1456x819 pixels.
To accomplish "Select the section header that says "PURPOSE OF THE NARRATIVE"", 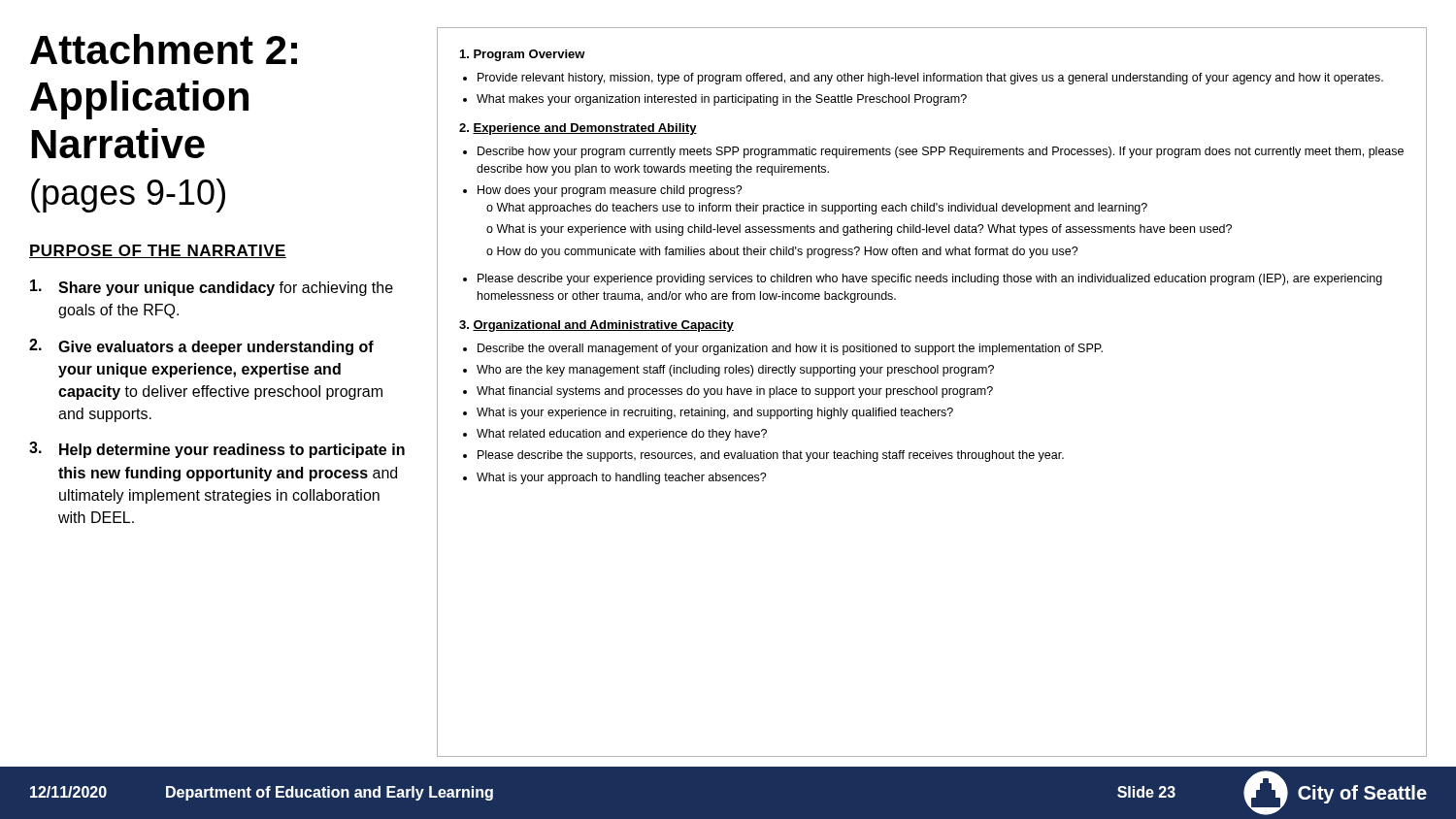I will coord(158,251).
